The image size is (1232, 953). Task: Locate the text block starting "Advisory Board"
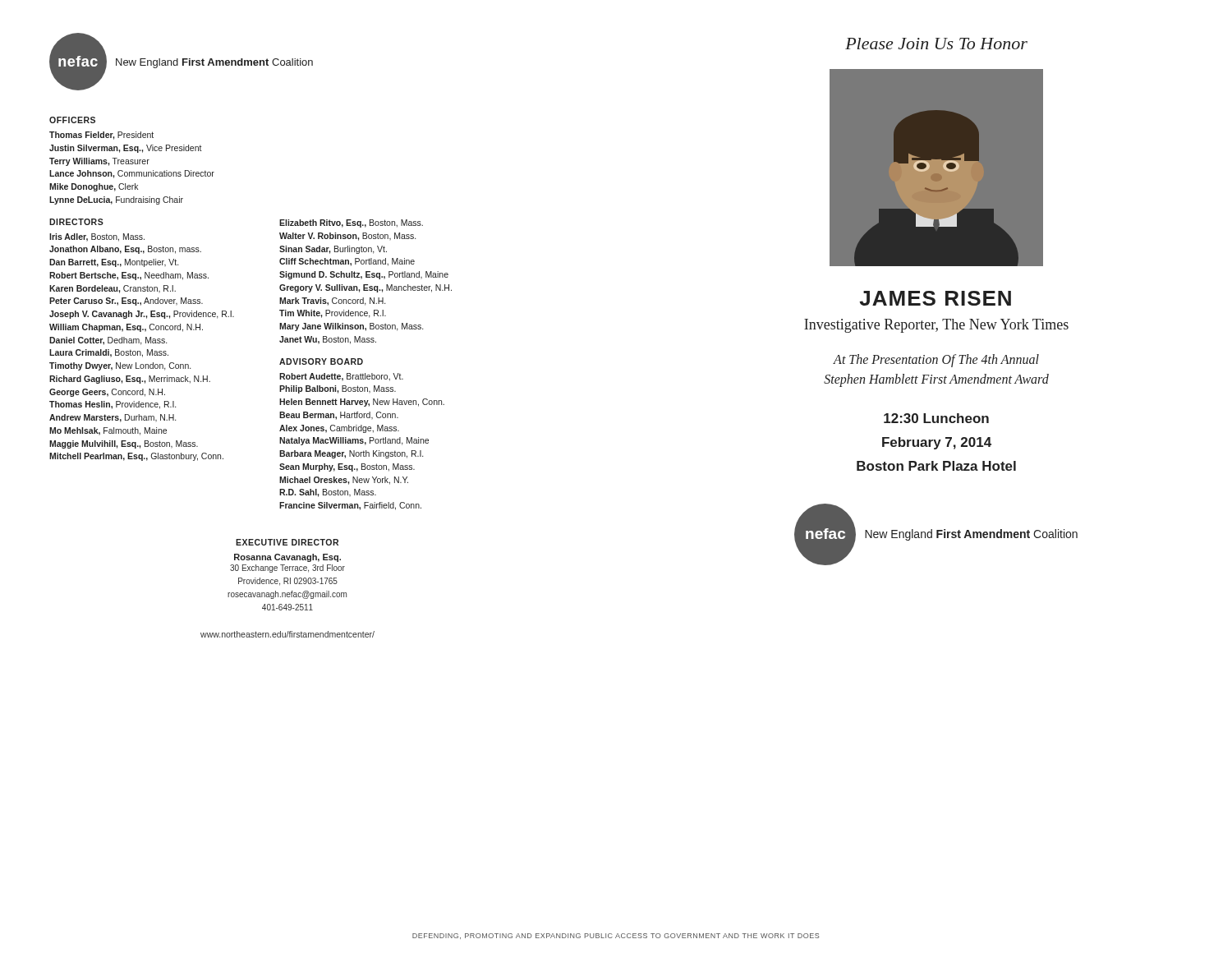click(x=321, y=361)
